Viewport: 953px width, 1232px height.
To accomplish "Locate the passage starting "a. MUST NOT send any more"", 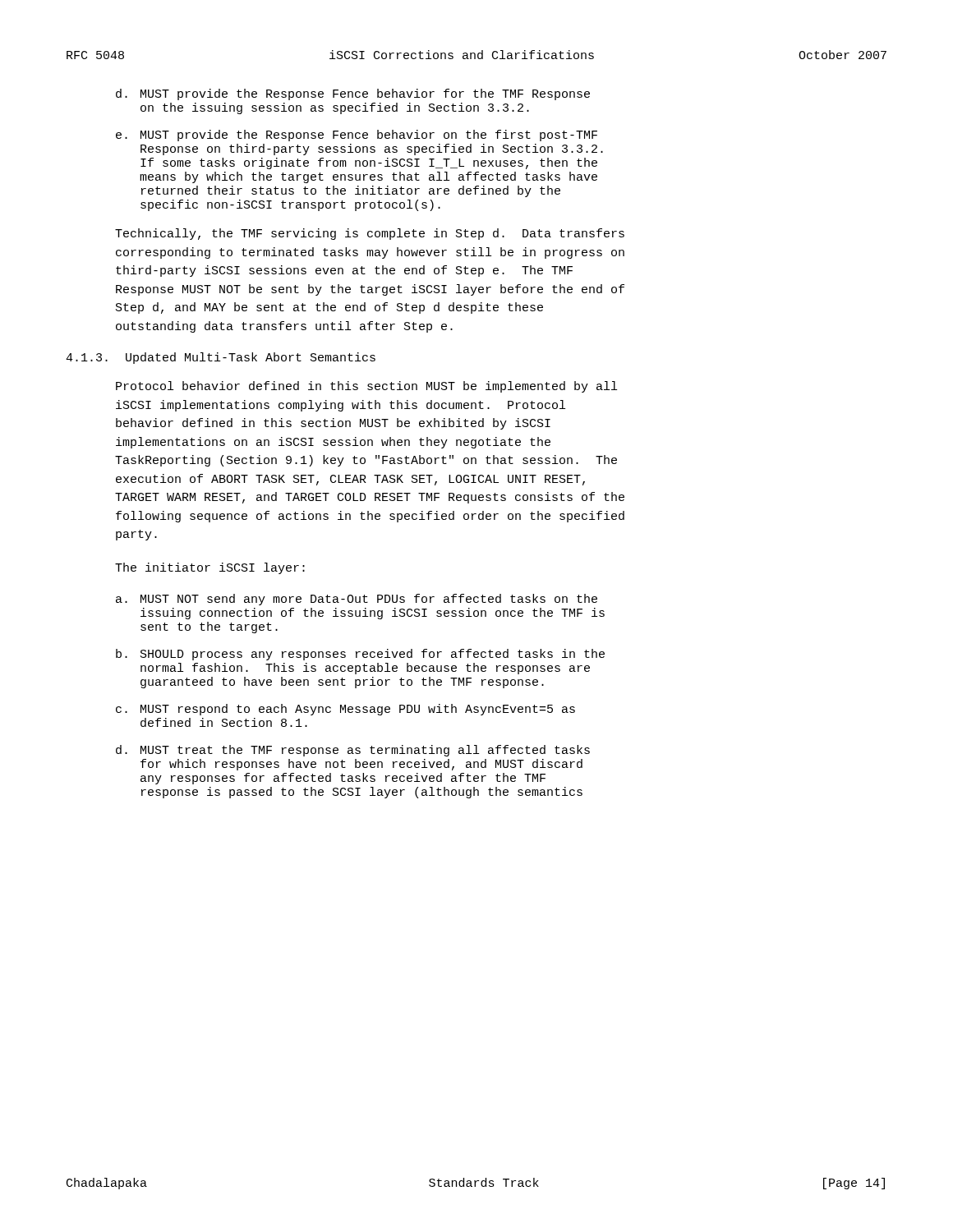I will click(x=501, y=614).
